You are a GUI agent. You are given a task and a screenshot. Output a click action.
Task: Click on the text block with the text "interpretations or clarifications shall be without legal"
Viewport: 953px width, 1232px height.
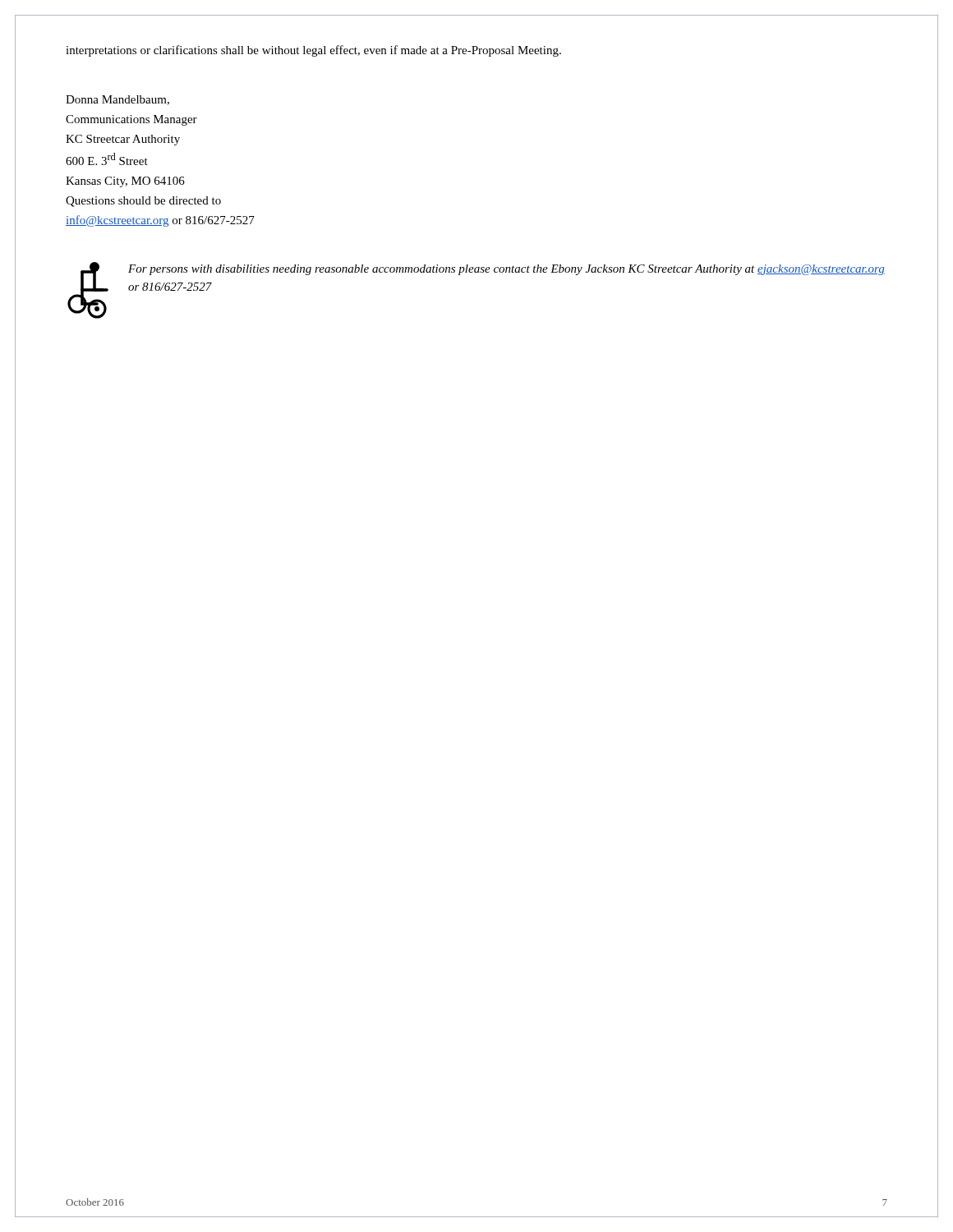(x=314, y=50)
